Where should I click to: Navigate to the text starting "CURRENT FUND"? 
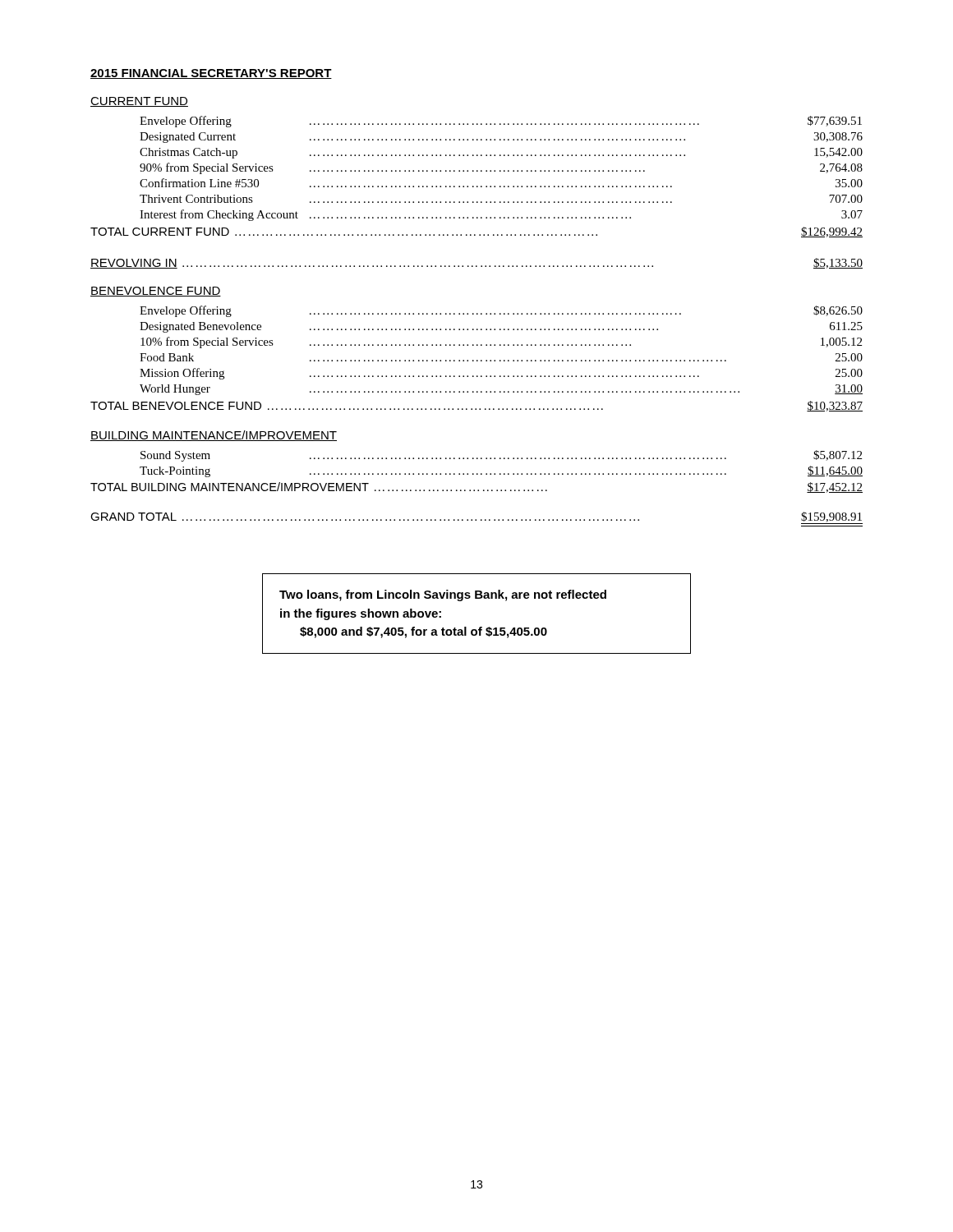[139, 101]
